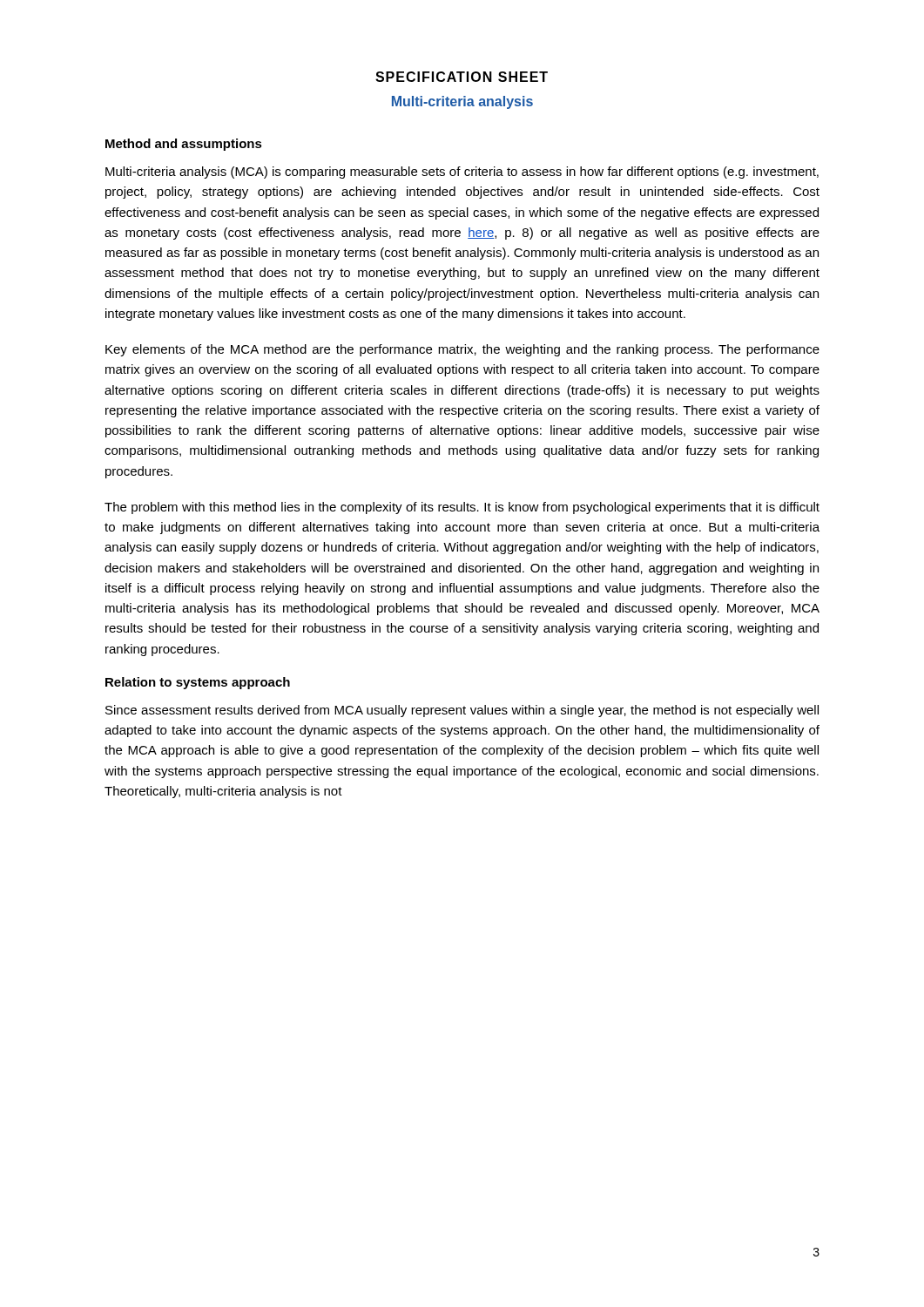Click the passage that begins "The problem with this method lies"
The image size is (924, 1307).
[x=462, y=577]
